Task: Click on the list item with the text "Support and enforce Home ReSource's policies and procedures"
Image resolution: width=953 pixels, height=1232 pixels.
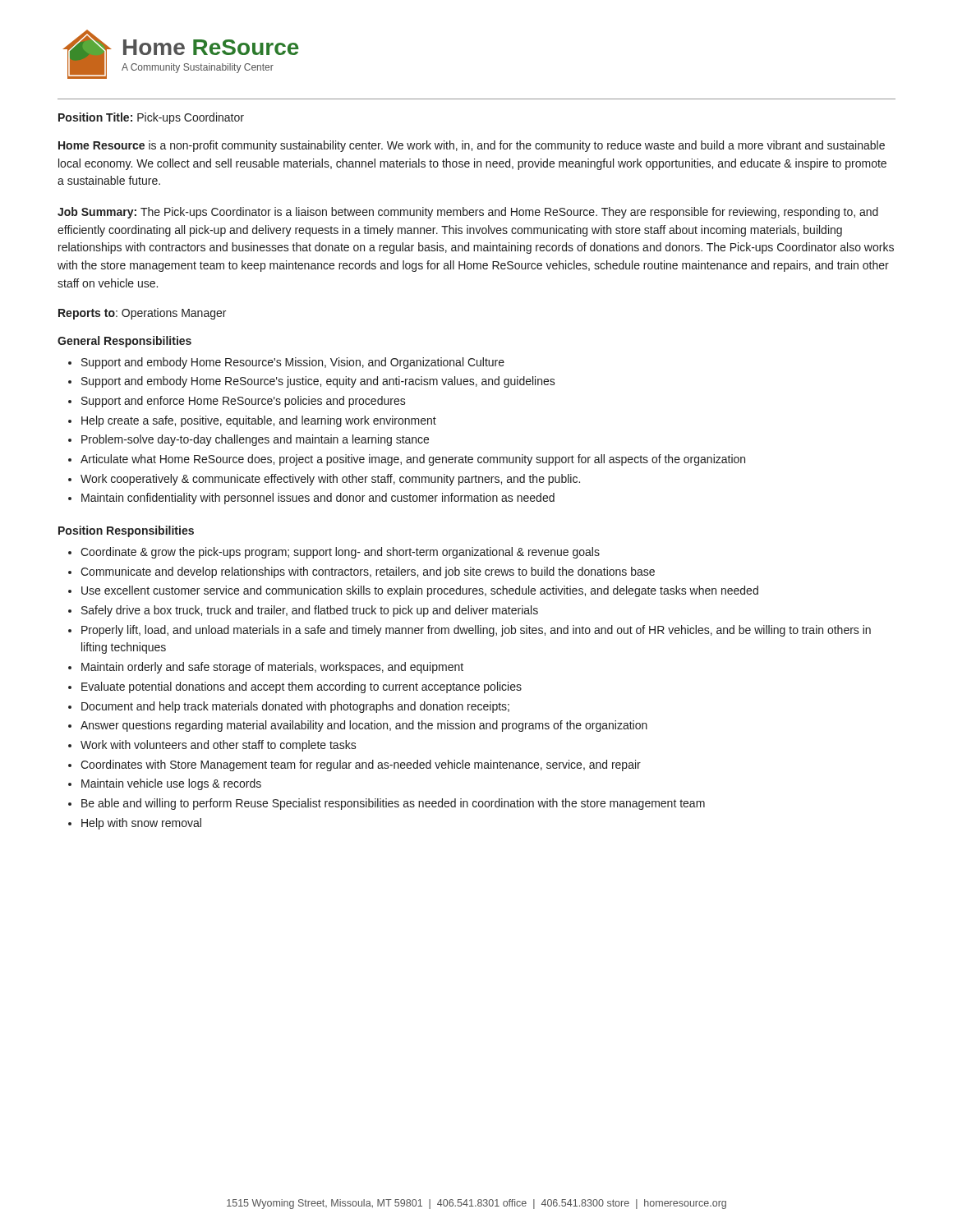Action: pos(243,401)
